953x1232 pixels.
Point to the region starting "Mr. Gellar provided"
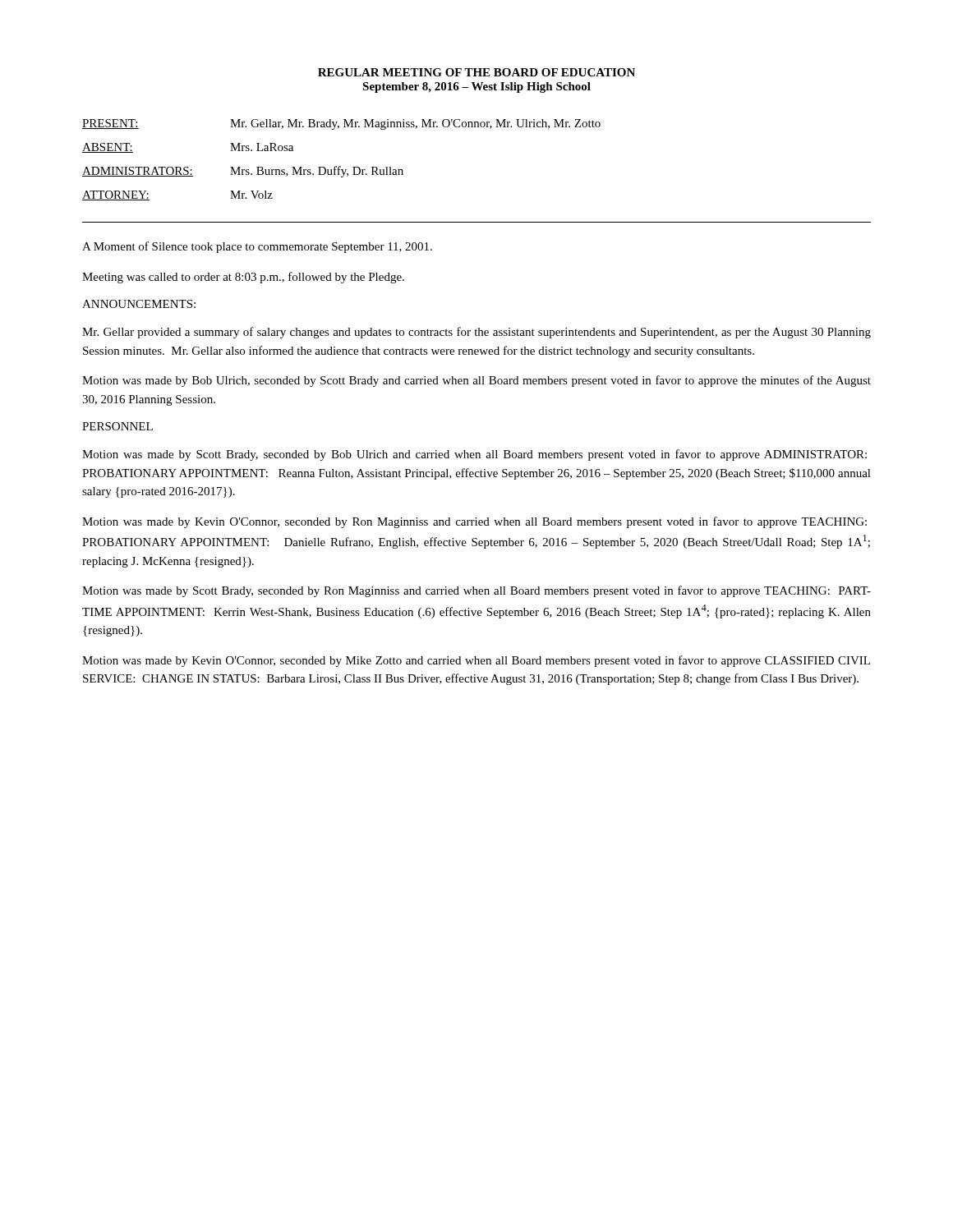(x=476, y=341)
